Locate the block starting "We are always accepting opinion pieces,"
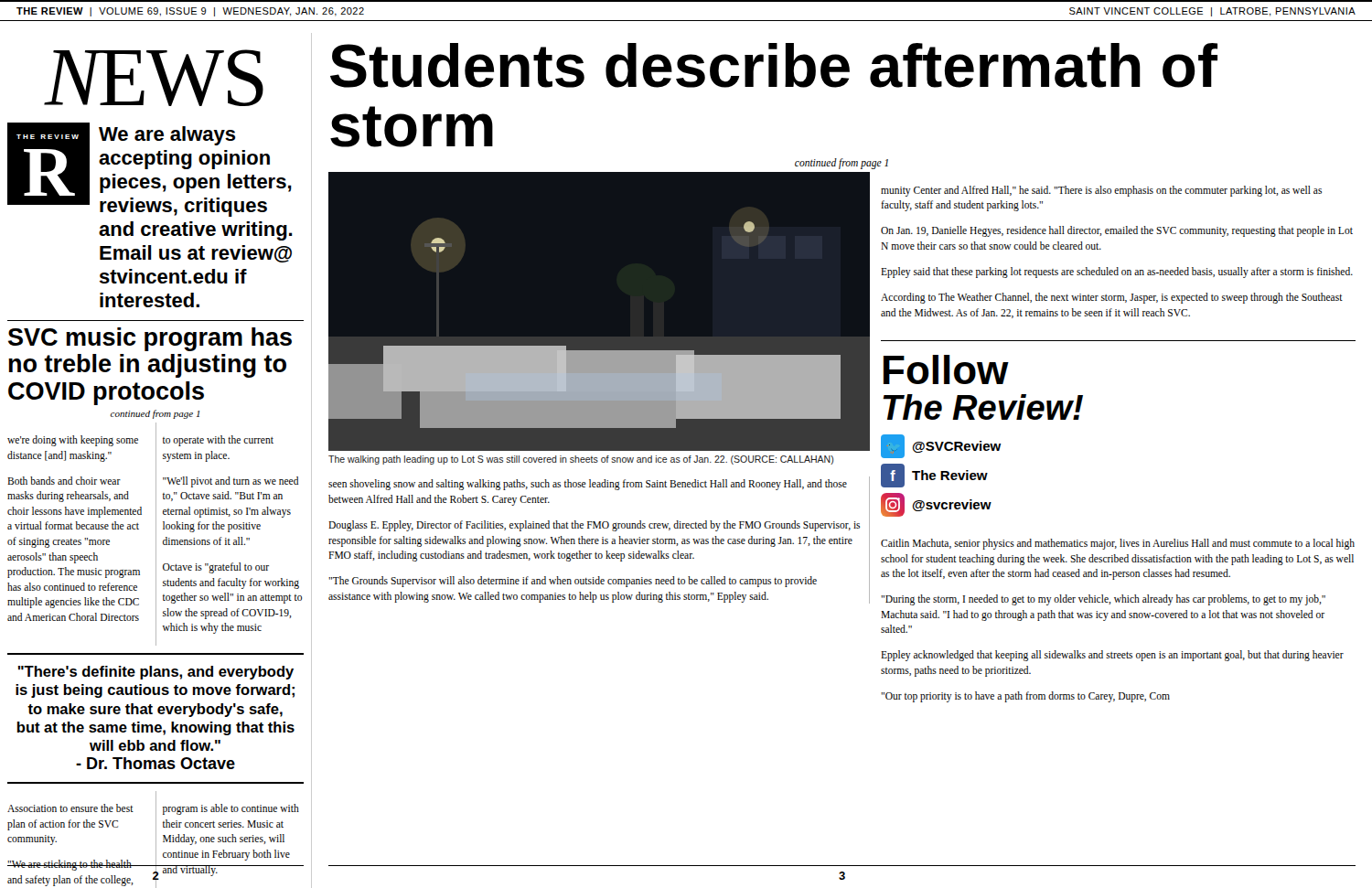Viewport: 1372px width, 888px height. [x=196, y=217]
